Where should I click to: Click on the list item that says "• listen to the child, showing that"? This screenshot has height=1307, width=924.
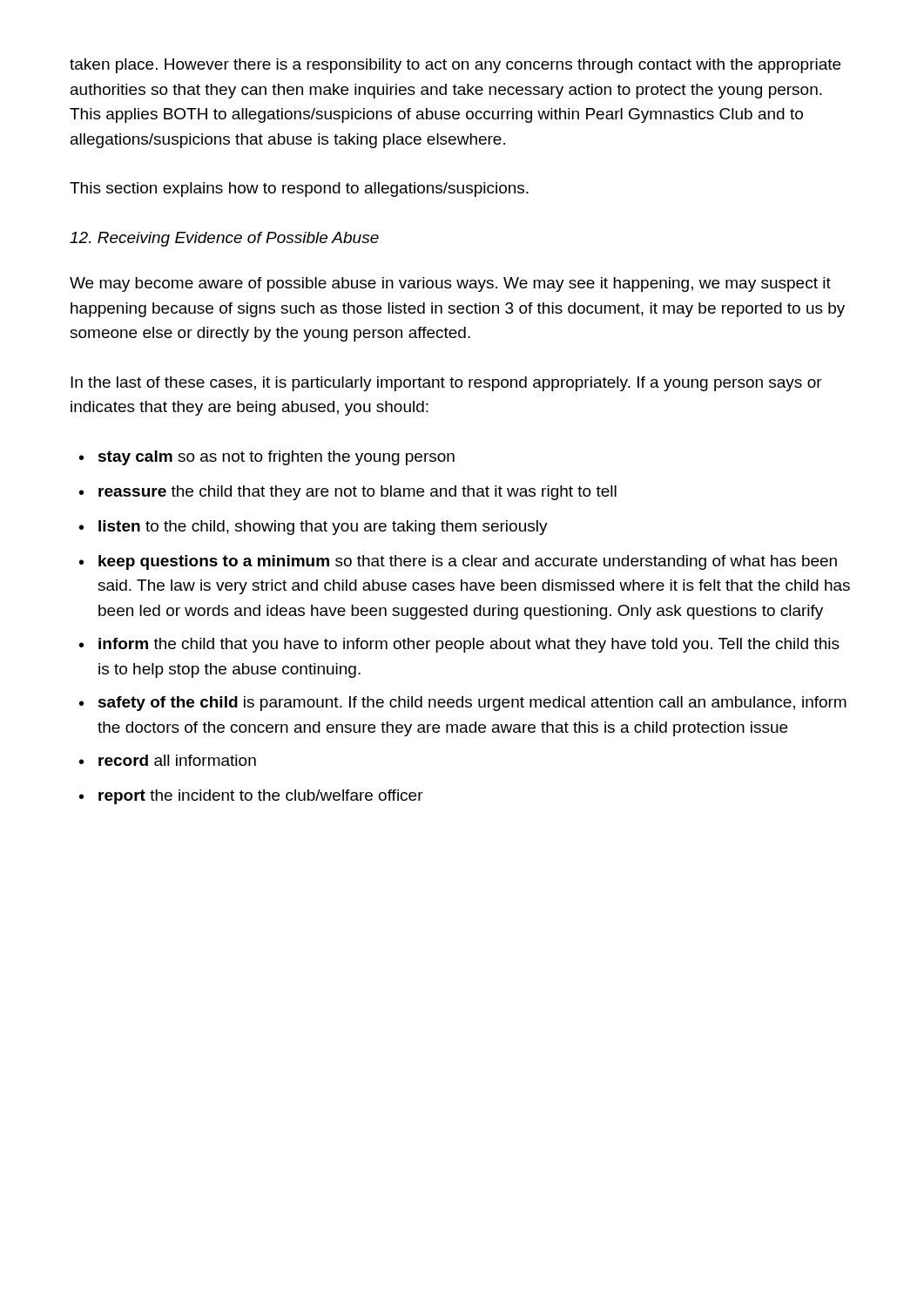point(466,527)
